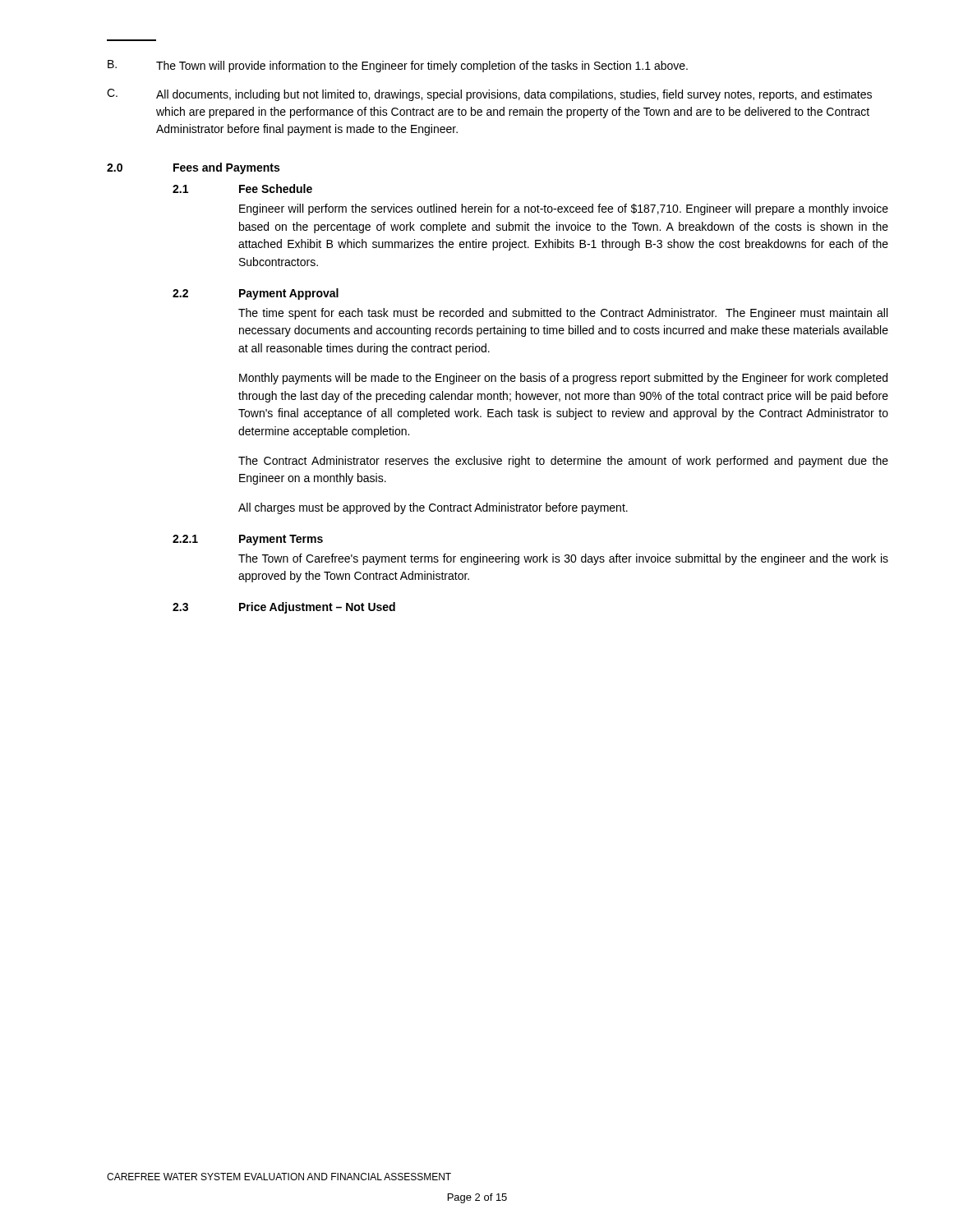Locate the passage starting "2.1 Fee Schedule"

243,189
